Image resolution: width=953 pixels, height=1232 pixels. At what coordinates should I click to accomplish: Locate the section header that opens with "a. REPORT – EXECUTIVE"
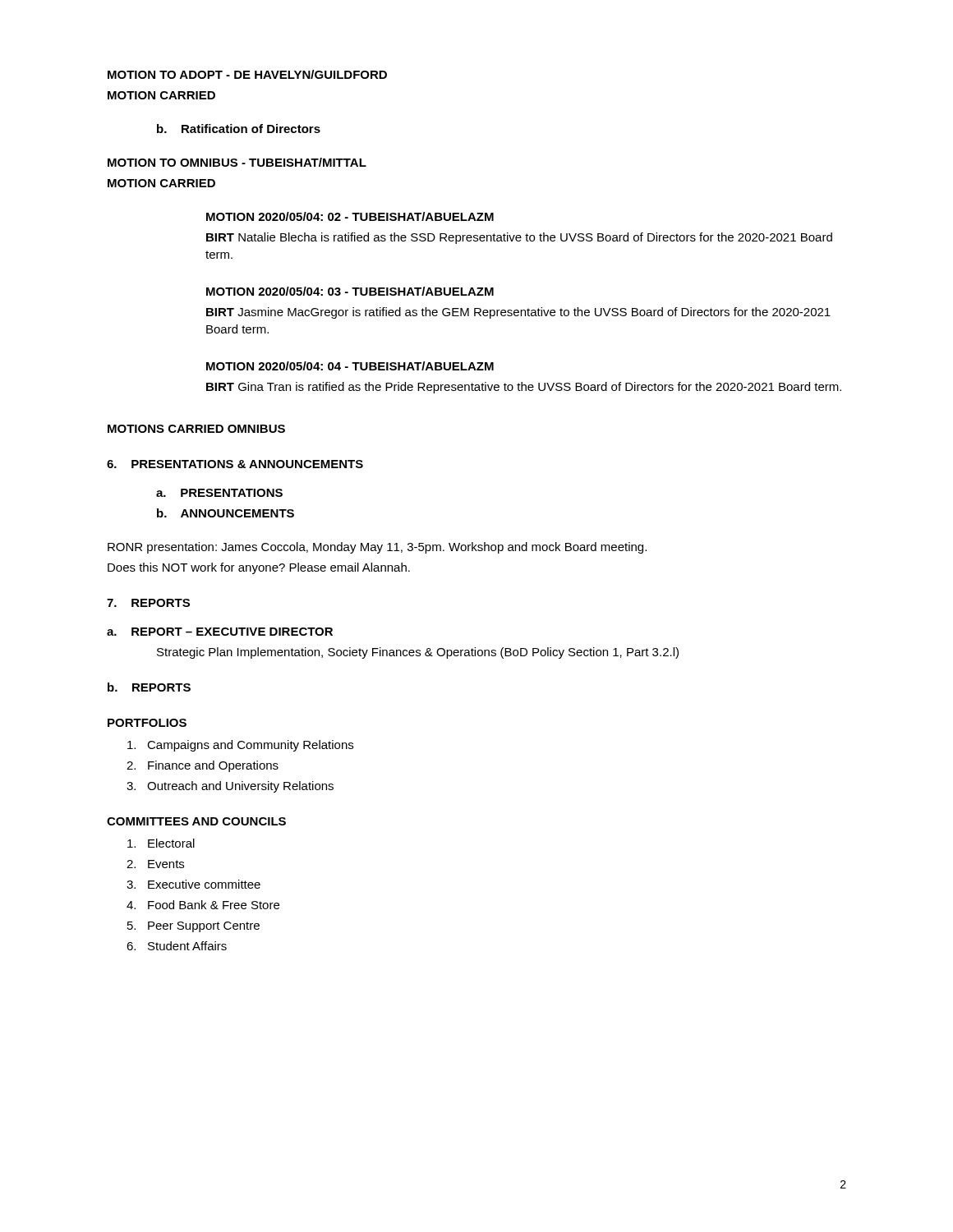220,632
